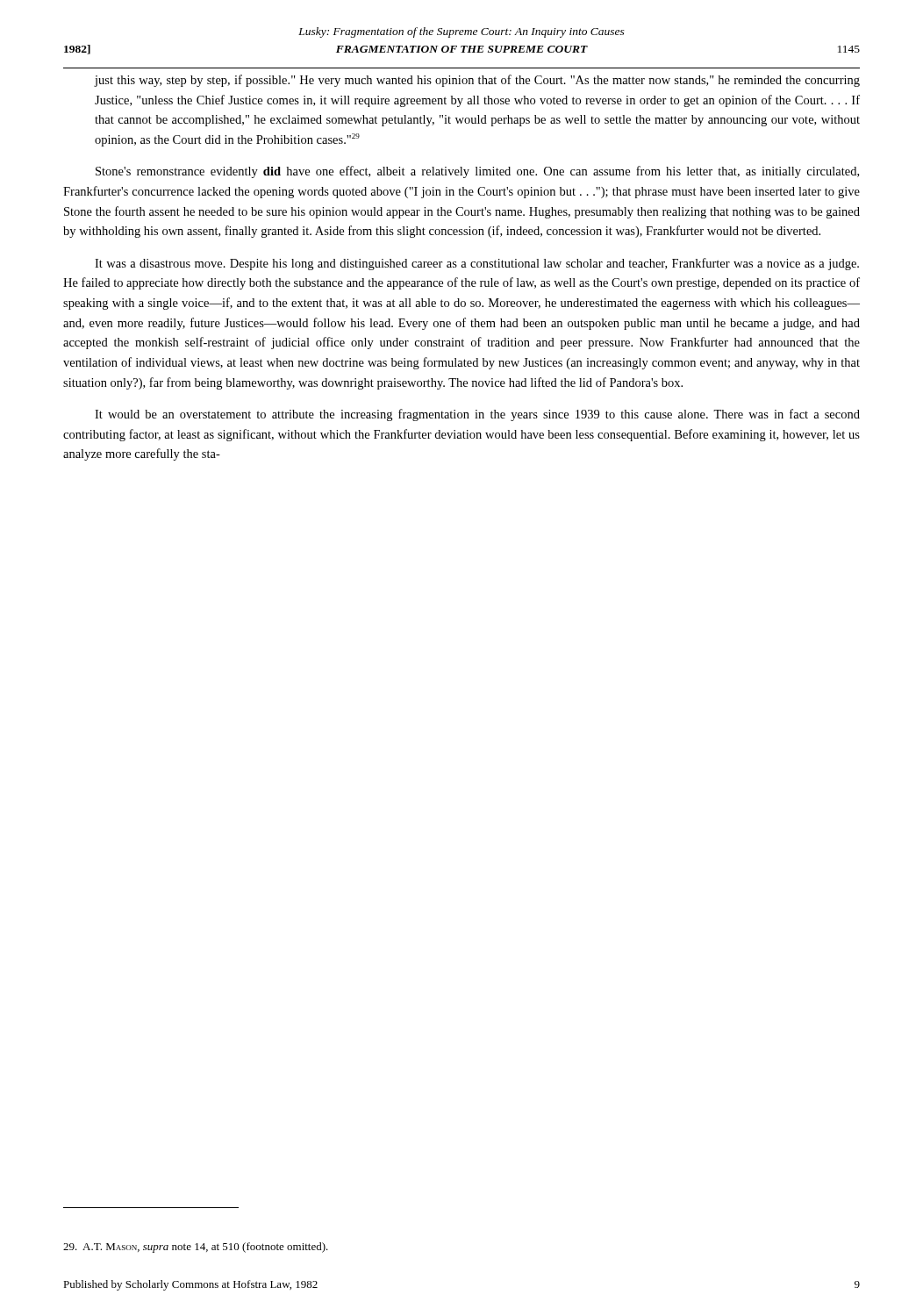
Task: Find the text block that says "Stone's remonstrance evidently did have one effect, albeit"
Action: [x=462, y=201]
